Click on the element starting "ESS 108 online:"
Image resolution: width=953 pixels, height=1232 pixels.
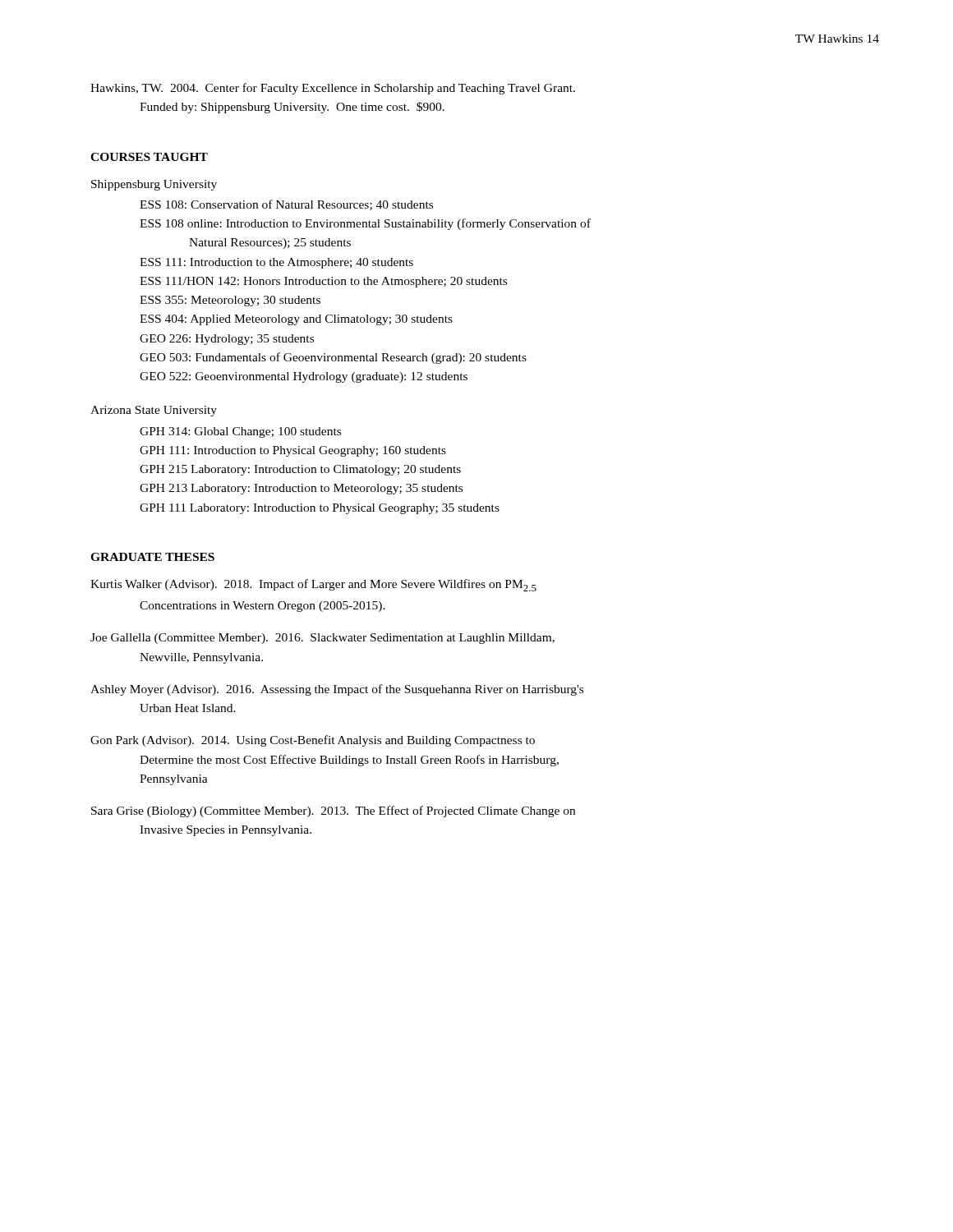pos(365,233)
